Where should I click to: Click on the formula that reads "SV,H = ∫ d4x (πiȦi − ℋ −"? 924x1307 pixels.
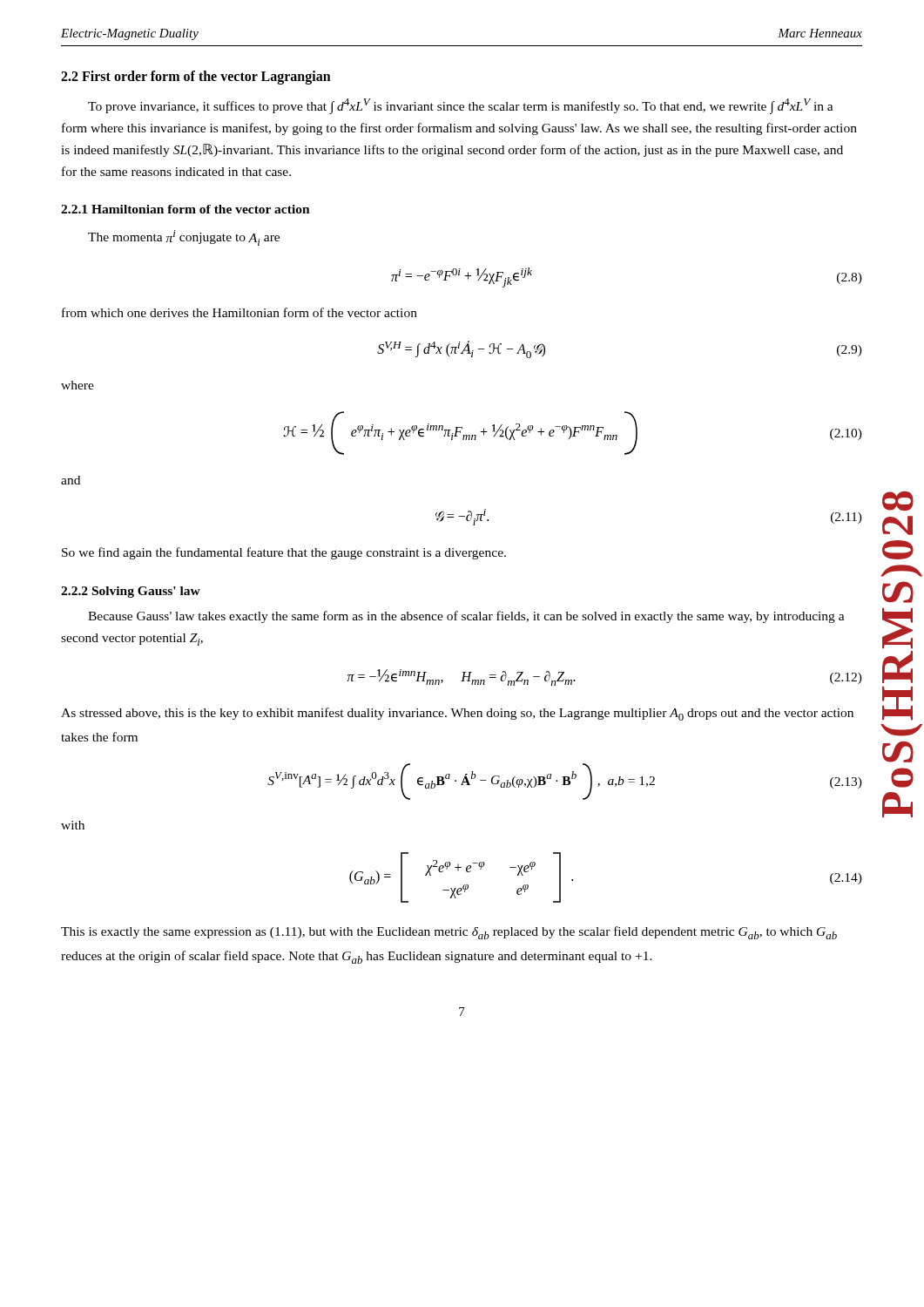pos(467,350)
